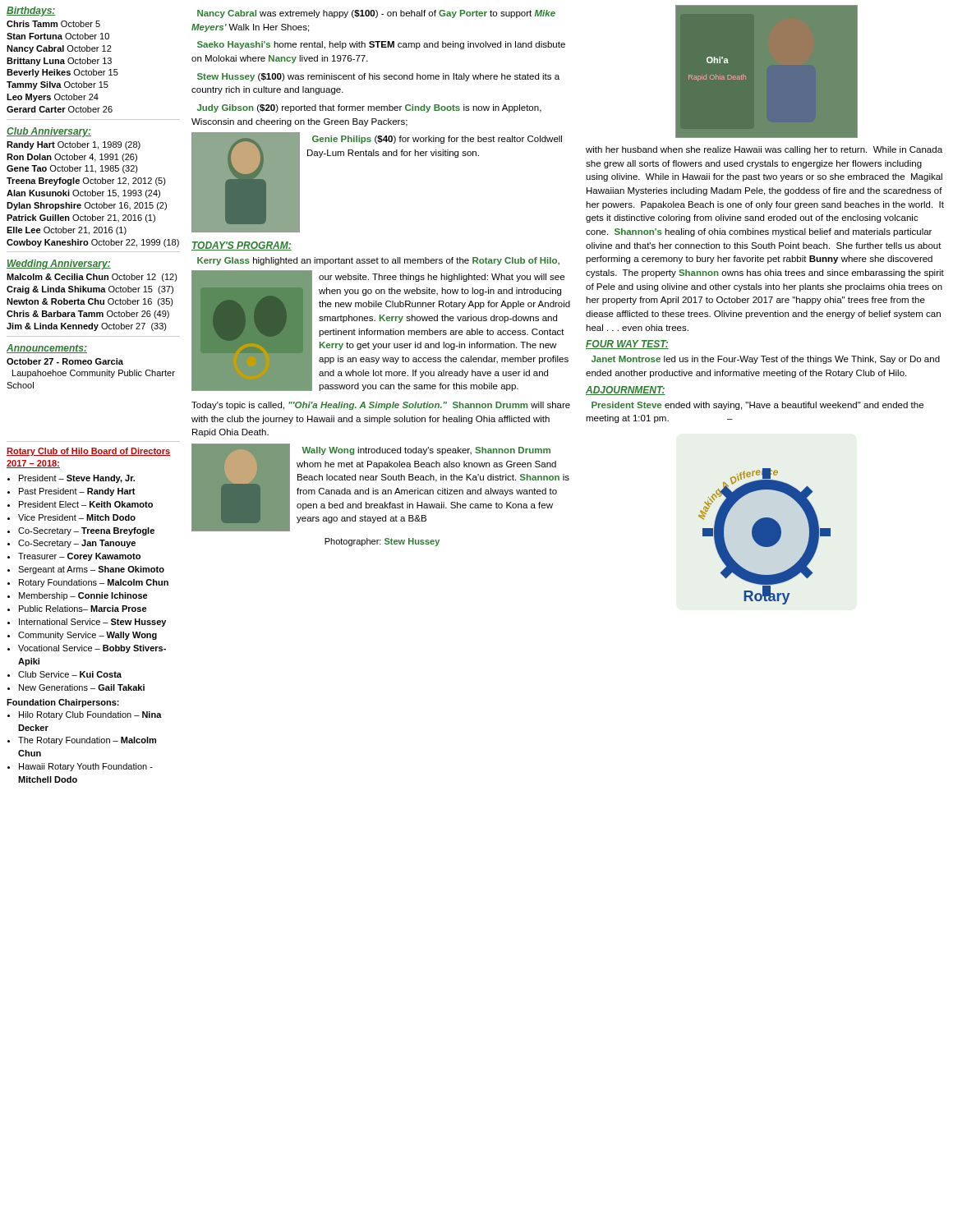Navigate to the passage starting "FOUR WAY TEST:"
The width and height of the screenshot is (953, 1232).
click(627, 344)
